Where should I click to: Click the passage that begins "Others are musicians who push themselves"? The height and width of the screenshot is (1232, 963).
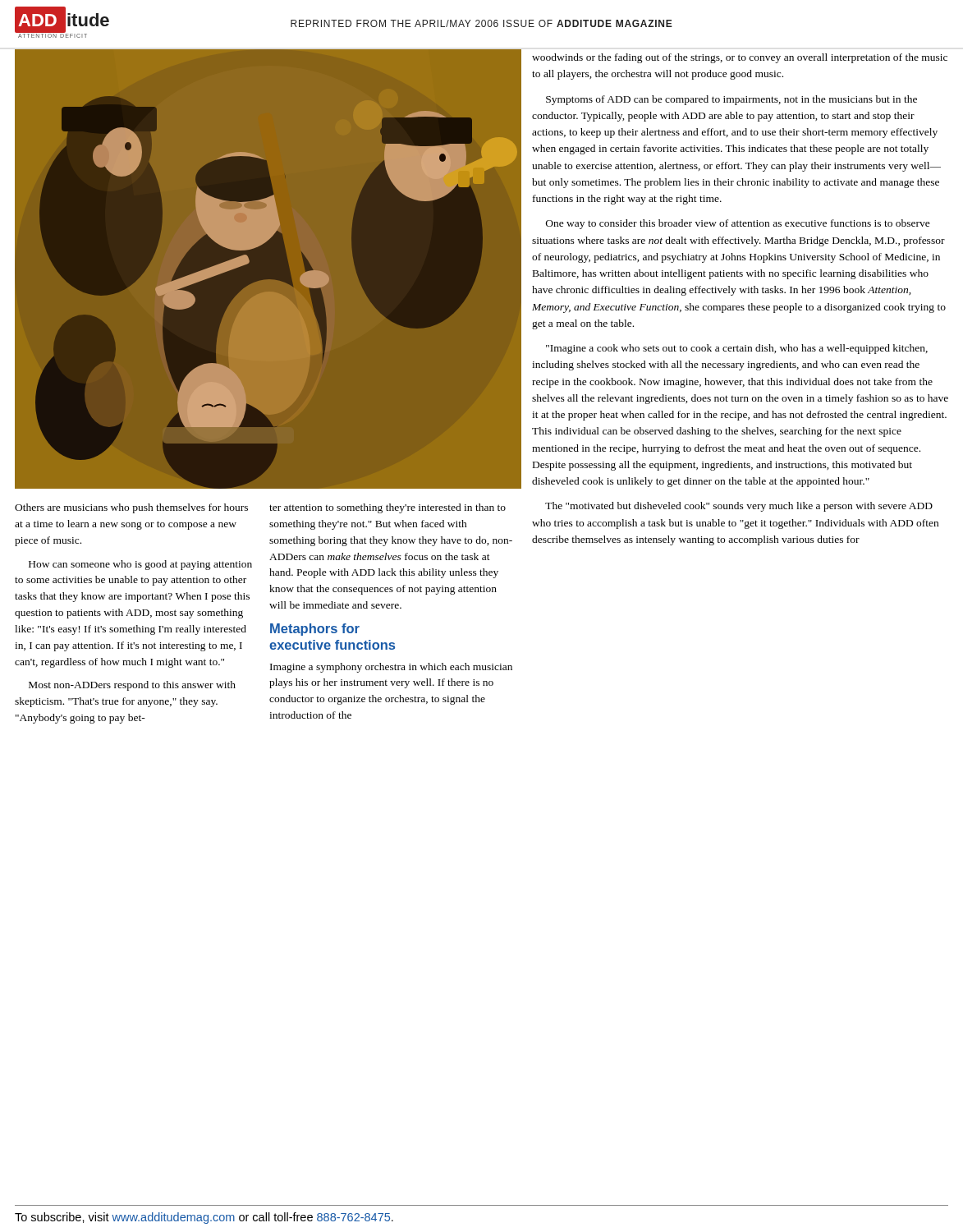pos(136,613)
